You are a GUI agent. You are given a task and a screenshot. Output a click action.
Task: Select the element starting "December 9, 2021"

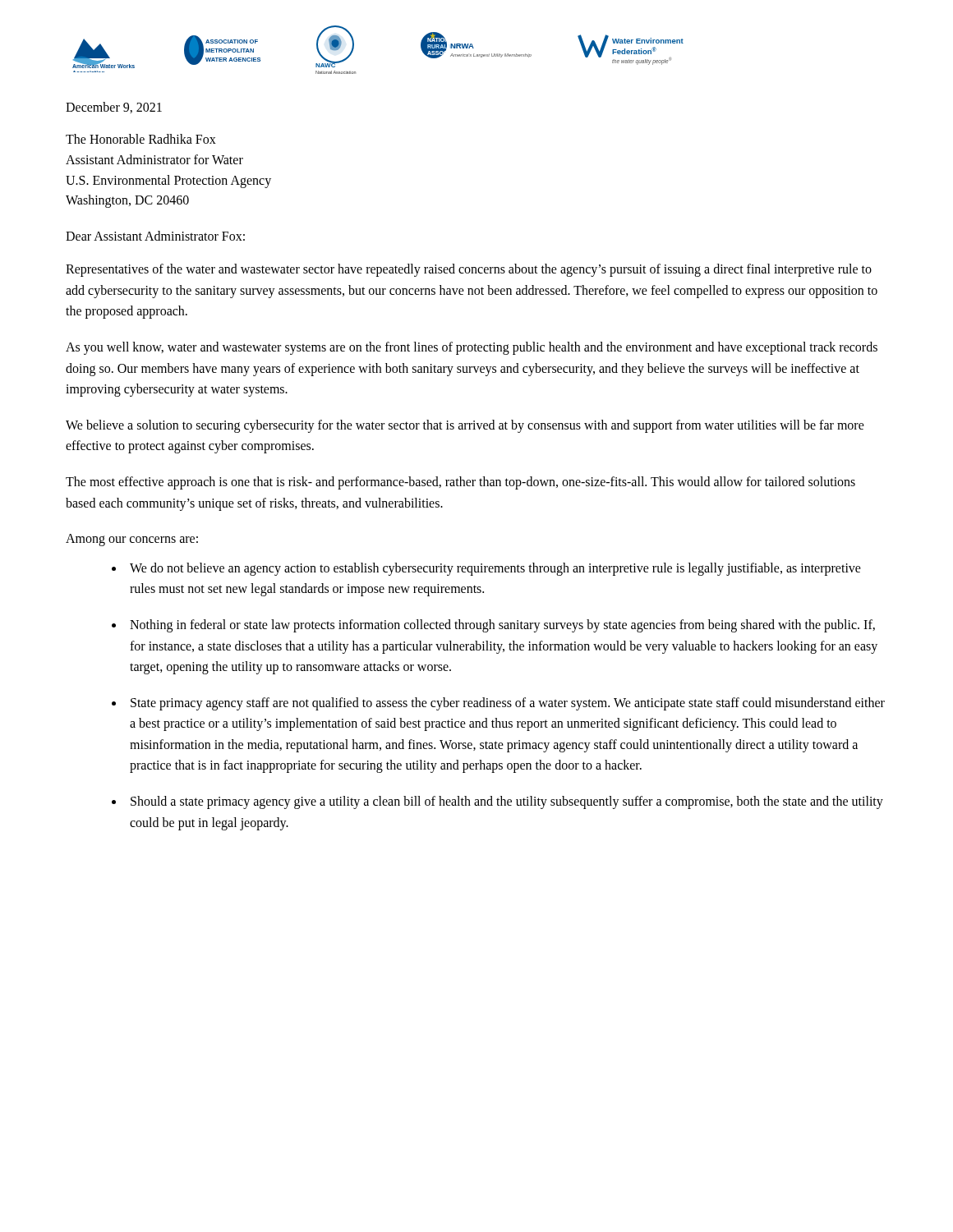click(x=114, y=107)
